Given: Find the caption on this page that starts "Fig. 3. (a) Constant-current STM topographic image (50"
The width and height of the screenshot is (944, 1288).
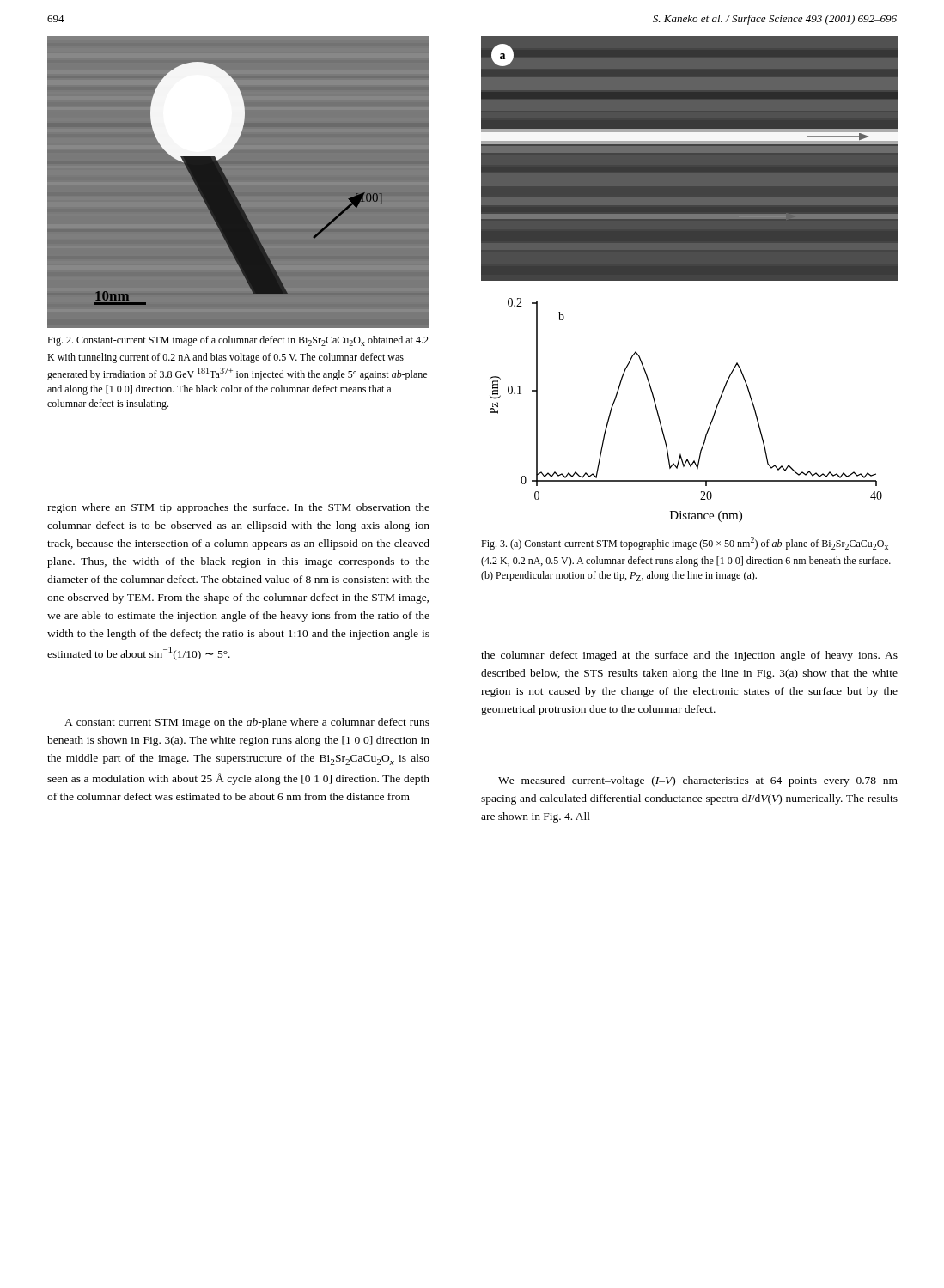Looking at the screenshot, I should coord(686,559).
